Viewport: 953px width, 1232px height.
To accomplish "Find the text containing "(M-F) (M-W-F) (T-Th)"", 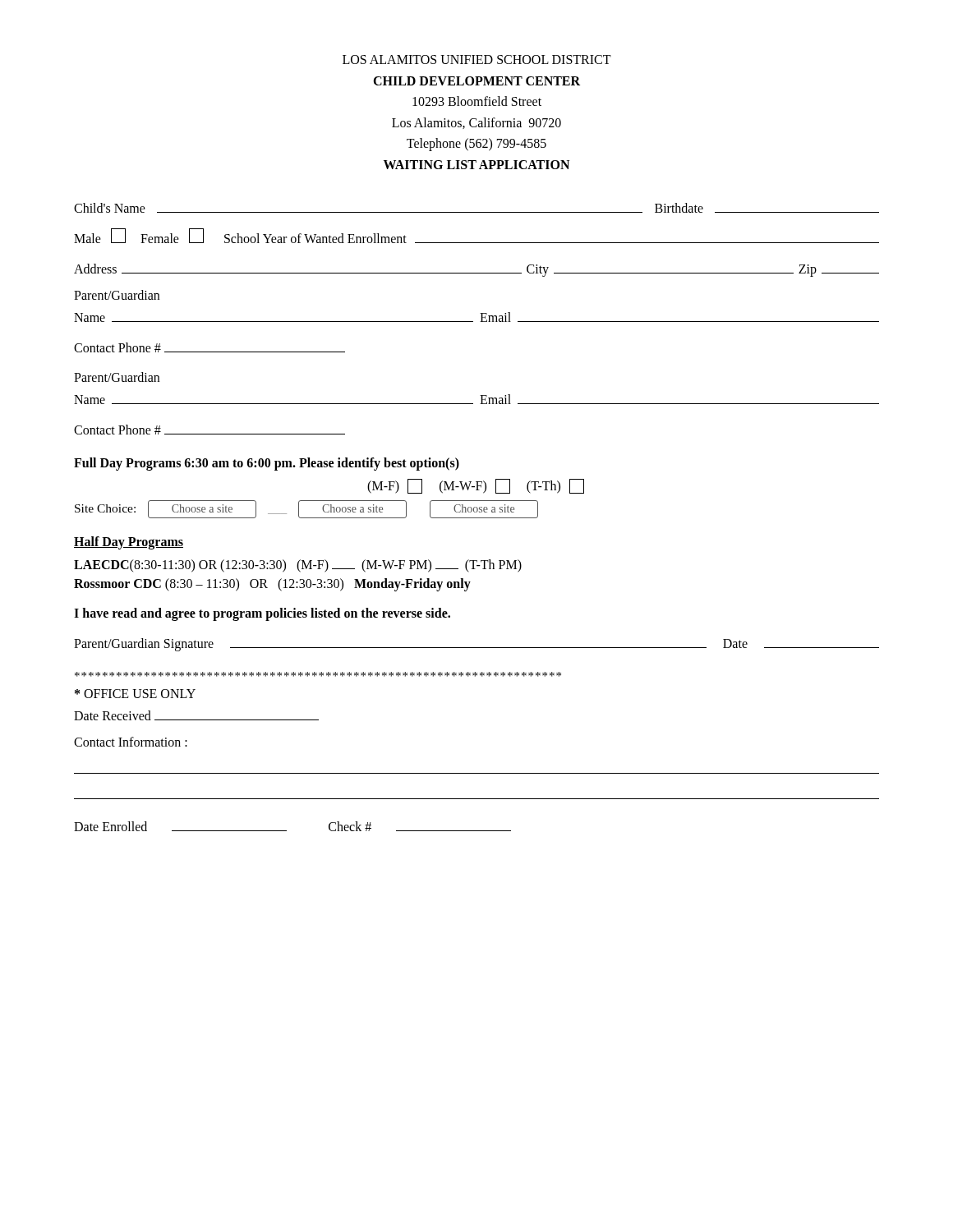I will click(x=476, y=486).
